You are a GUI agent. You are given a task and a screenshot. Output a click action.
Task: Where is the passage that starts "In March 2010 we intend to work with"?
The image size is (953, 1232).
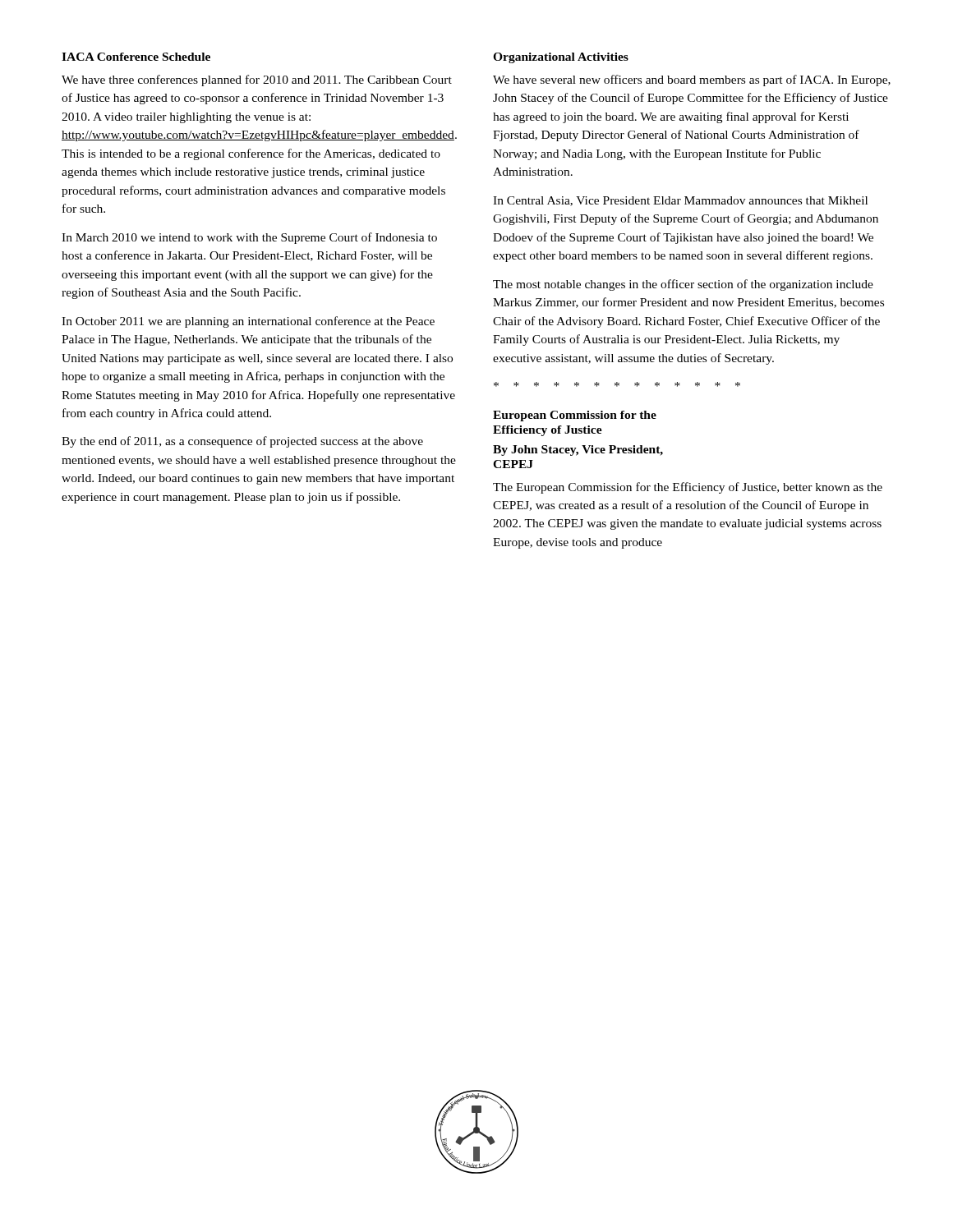(x=250, y=264)
